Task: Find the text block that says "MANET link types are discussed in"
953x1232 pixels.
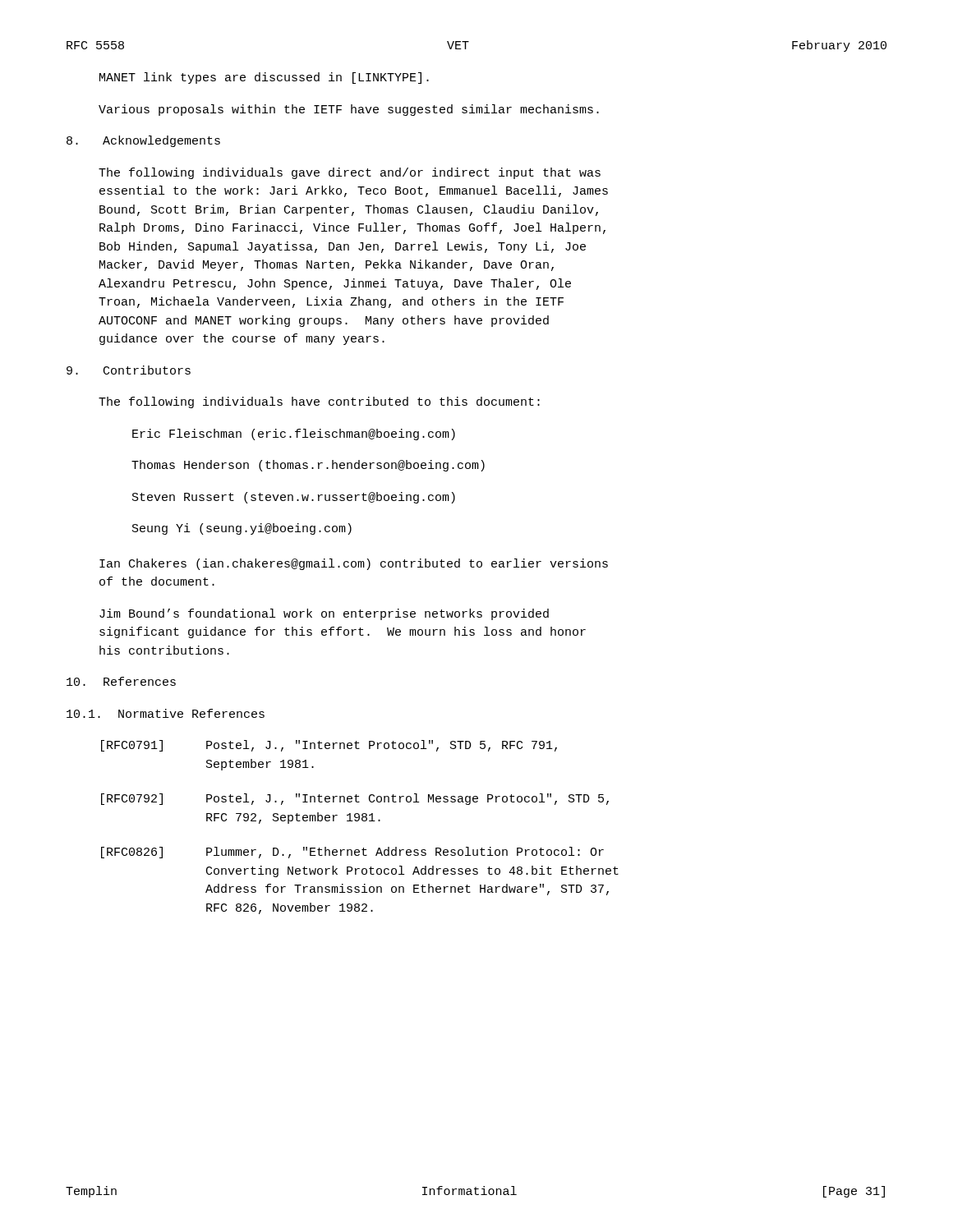Action: click(265, 78)
